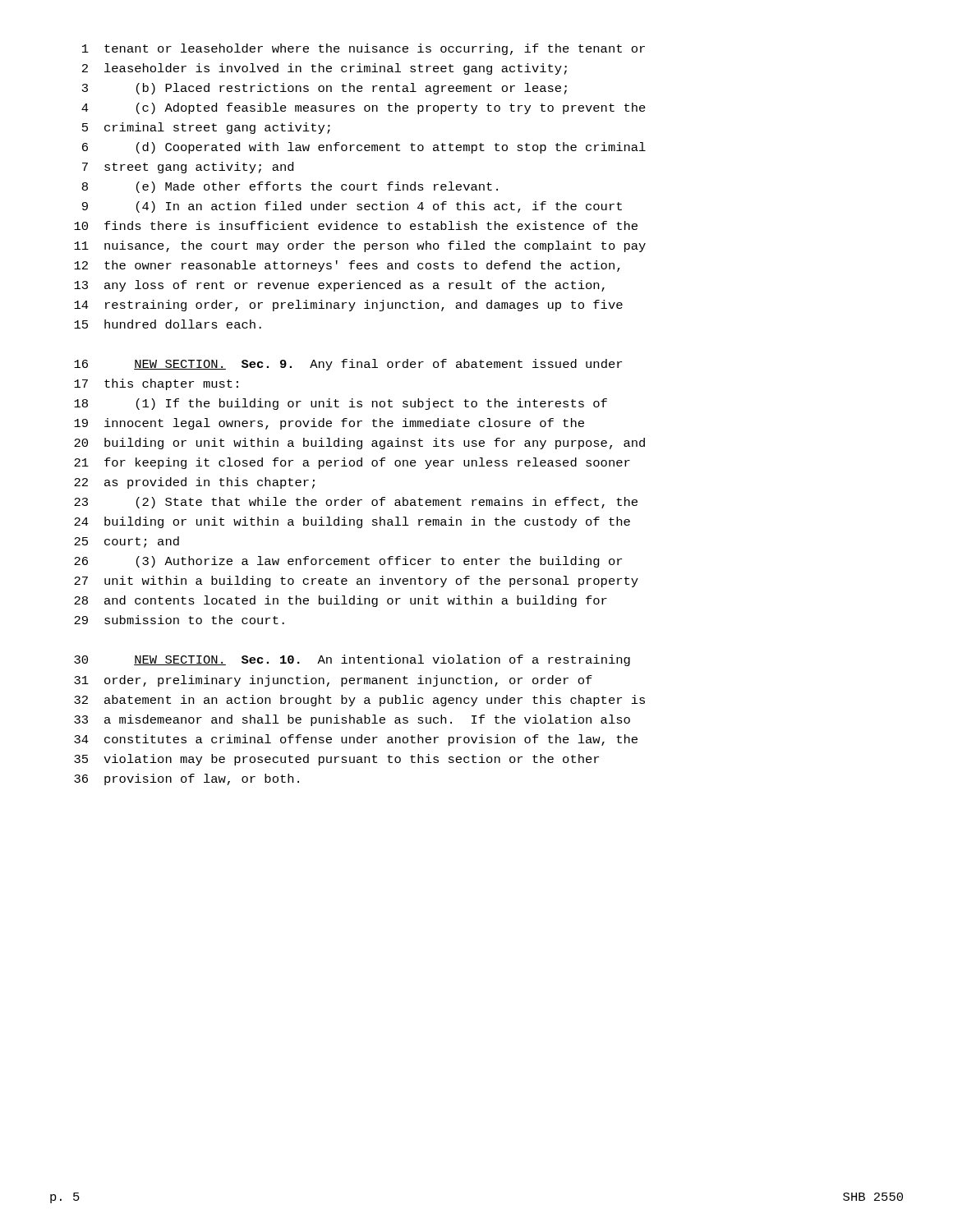953x1232 pixels.
Task: Locate the block of text that opens with "33 a misdemeanor and shall"
Action: pyautogui.click(x=476, y=720)
